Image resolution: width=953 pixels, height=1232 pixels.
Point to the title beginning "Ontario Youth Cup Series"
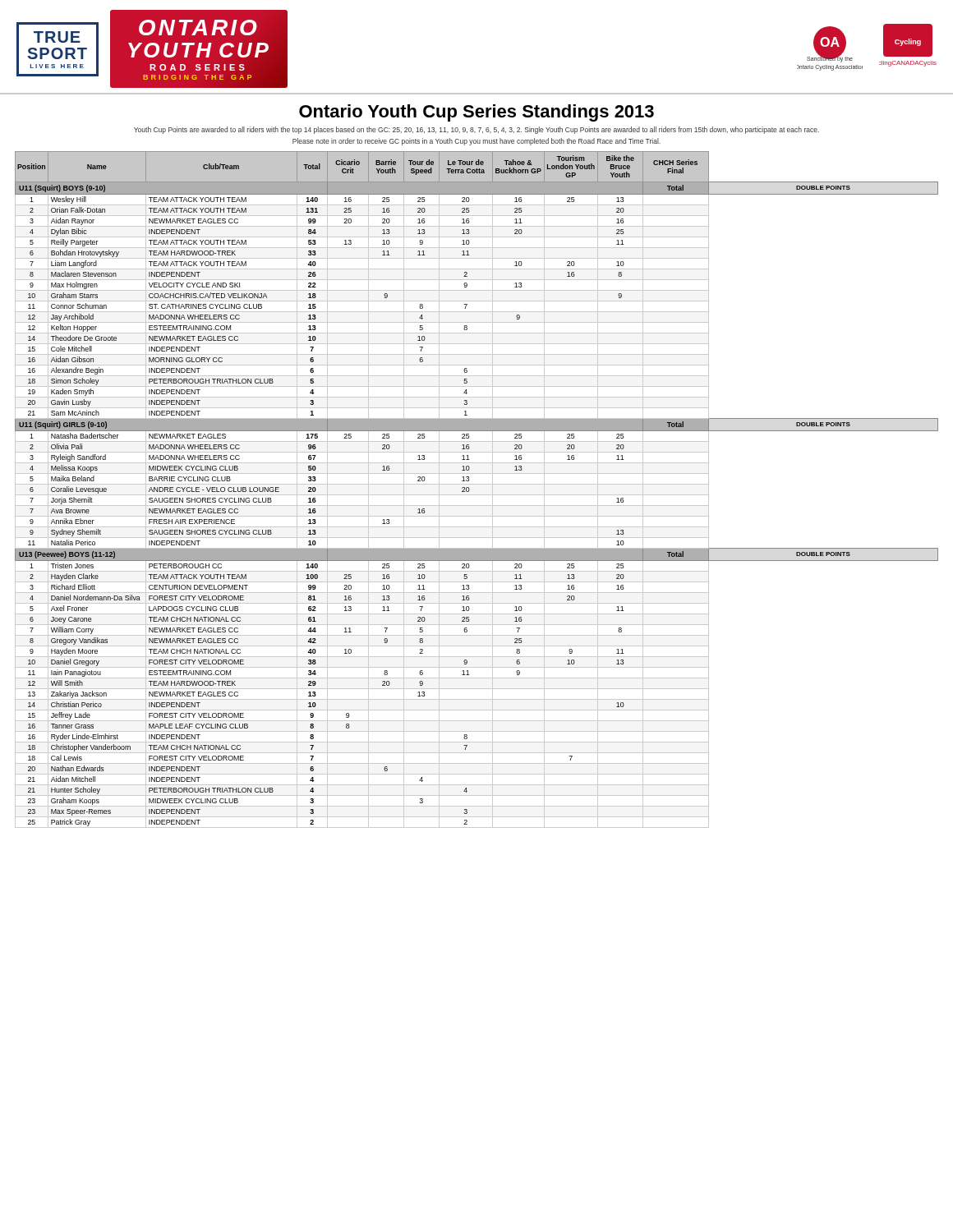[x=476, y=111]
